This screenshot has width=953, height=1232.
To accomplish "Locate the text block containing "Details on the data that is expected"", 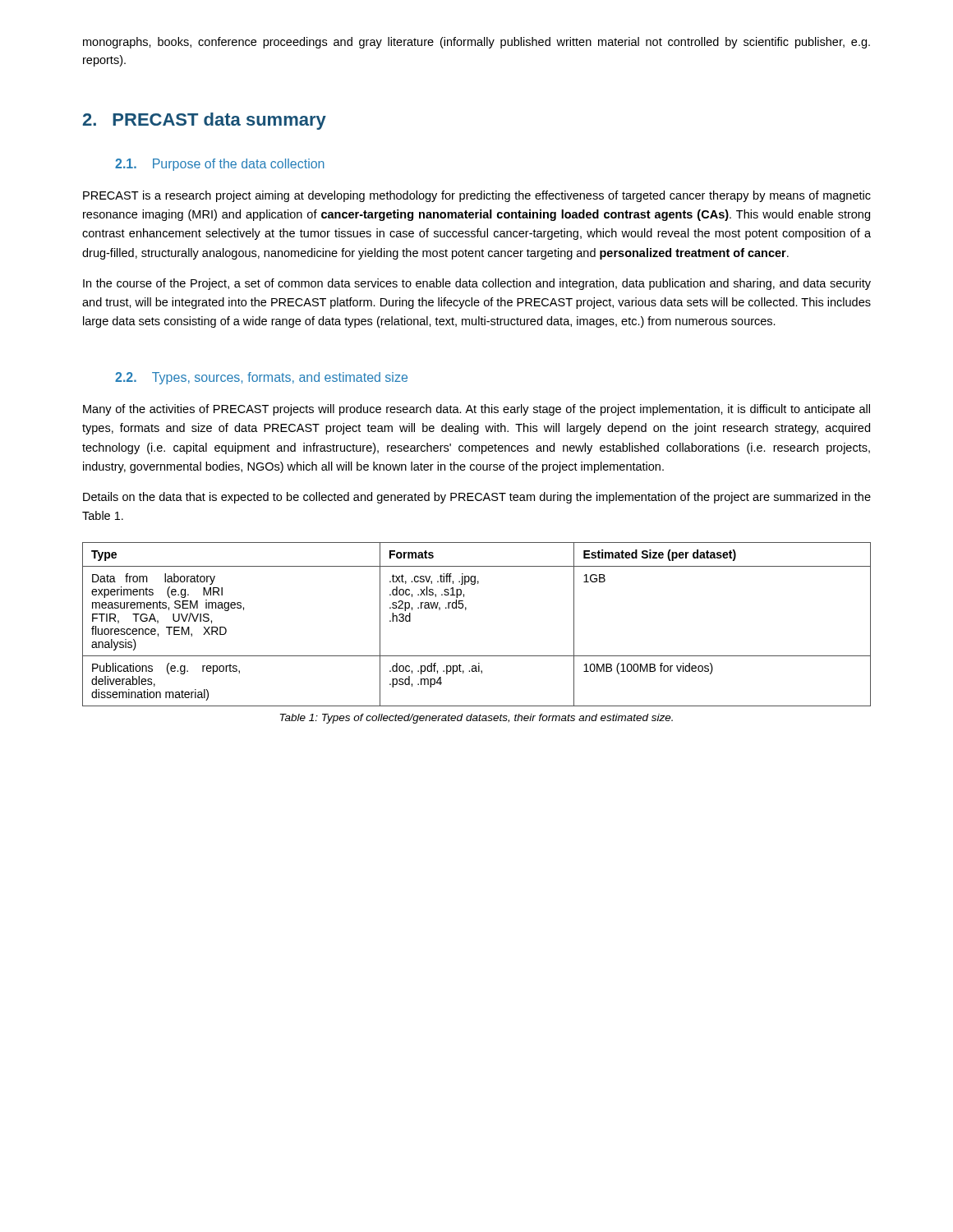I will (x=476, y=506).
